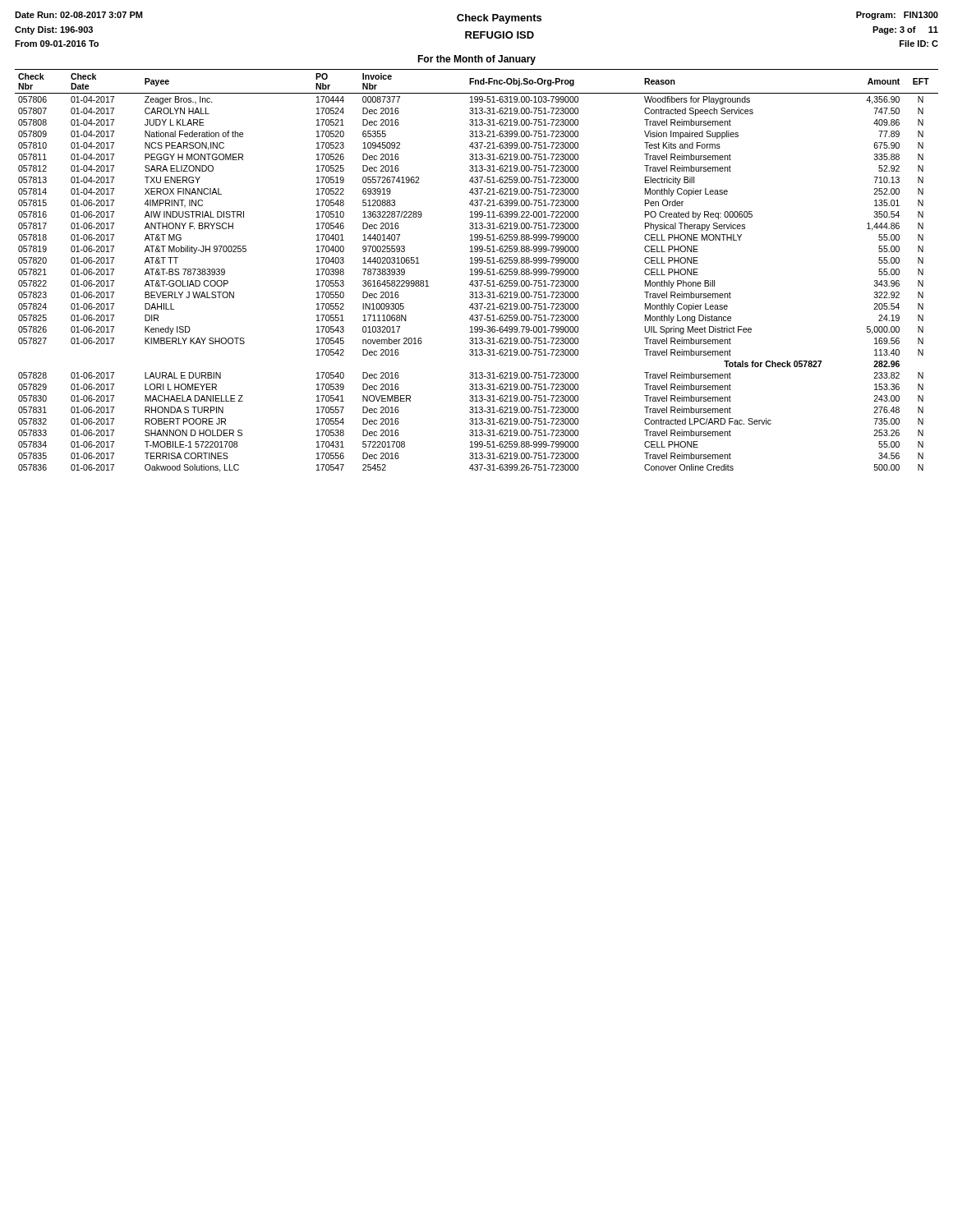Image resolution: width=953 pixels, height=1232 pixels.
Task: Select the title that reads "For the Month of January"
Action: 476,59
